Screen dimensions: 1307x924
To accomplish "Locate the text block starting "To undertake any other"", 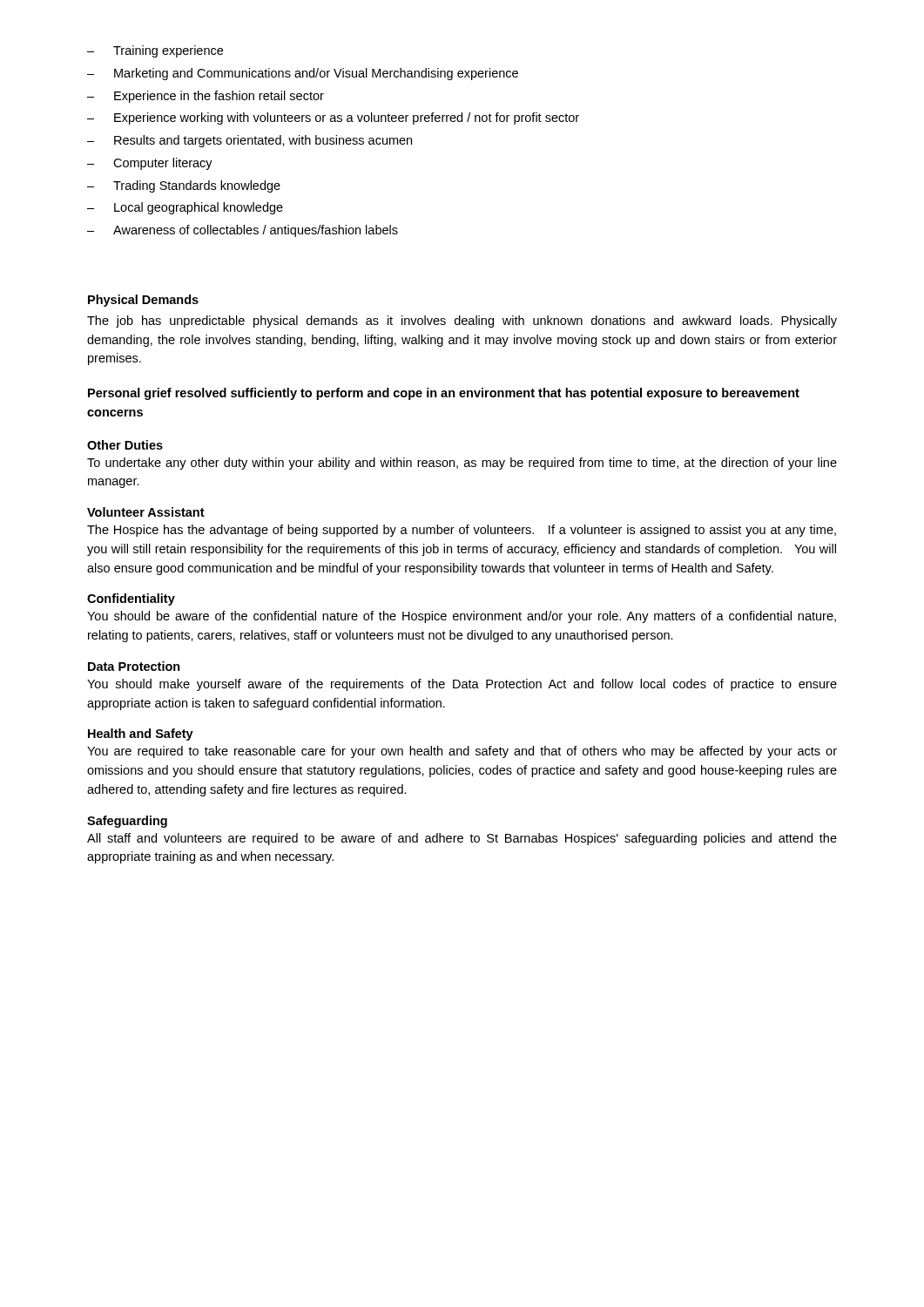I will coord(462,472).
